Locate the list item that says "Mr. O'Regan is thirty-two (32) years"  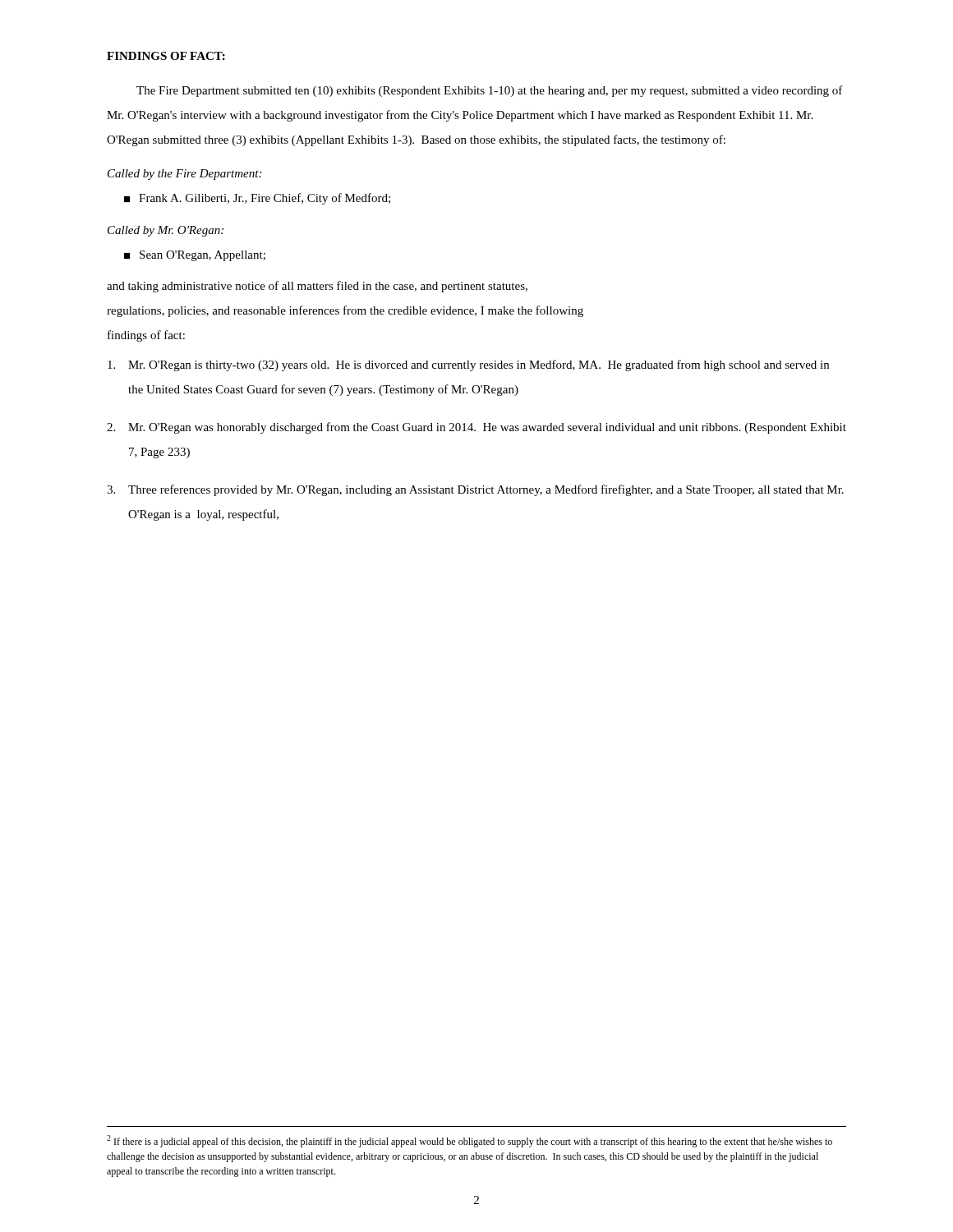pyautogui.click(x=476, y=377)
